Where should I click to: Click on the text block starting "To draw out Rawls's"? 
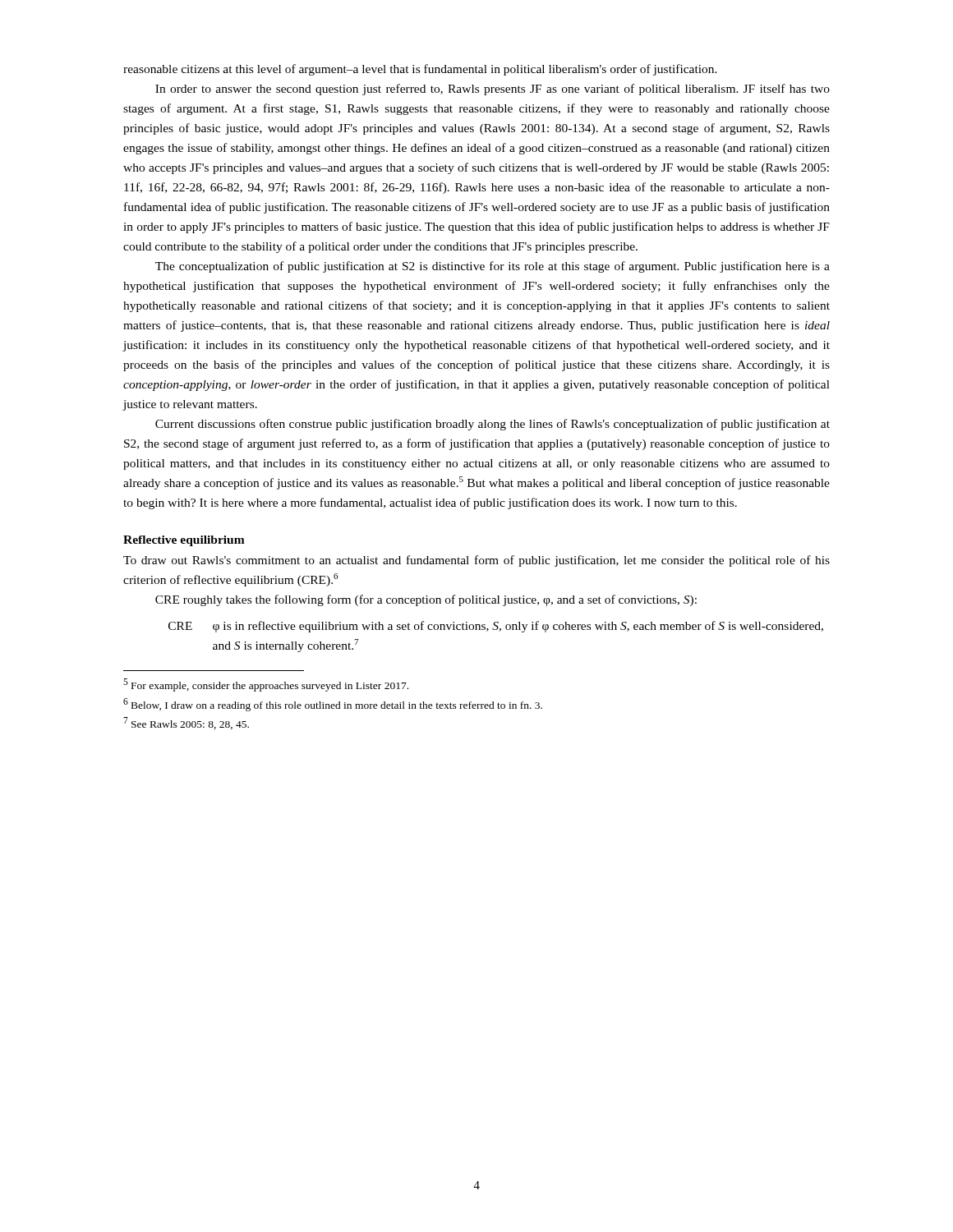point(476,561)
